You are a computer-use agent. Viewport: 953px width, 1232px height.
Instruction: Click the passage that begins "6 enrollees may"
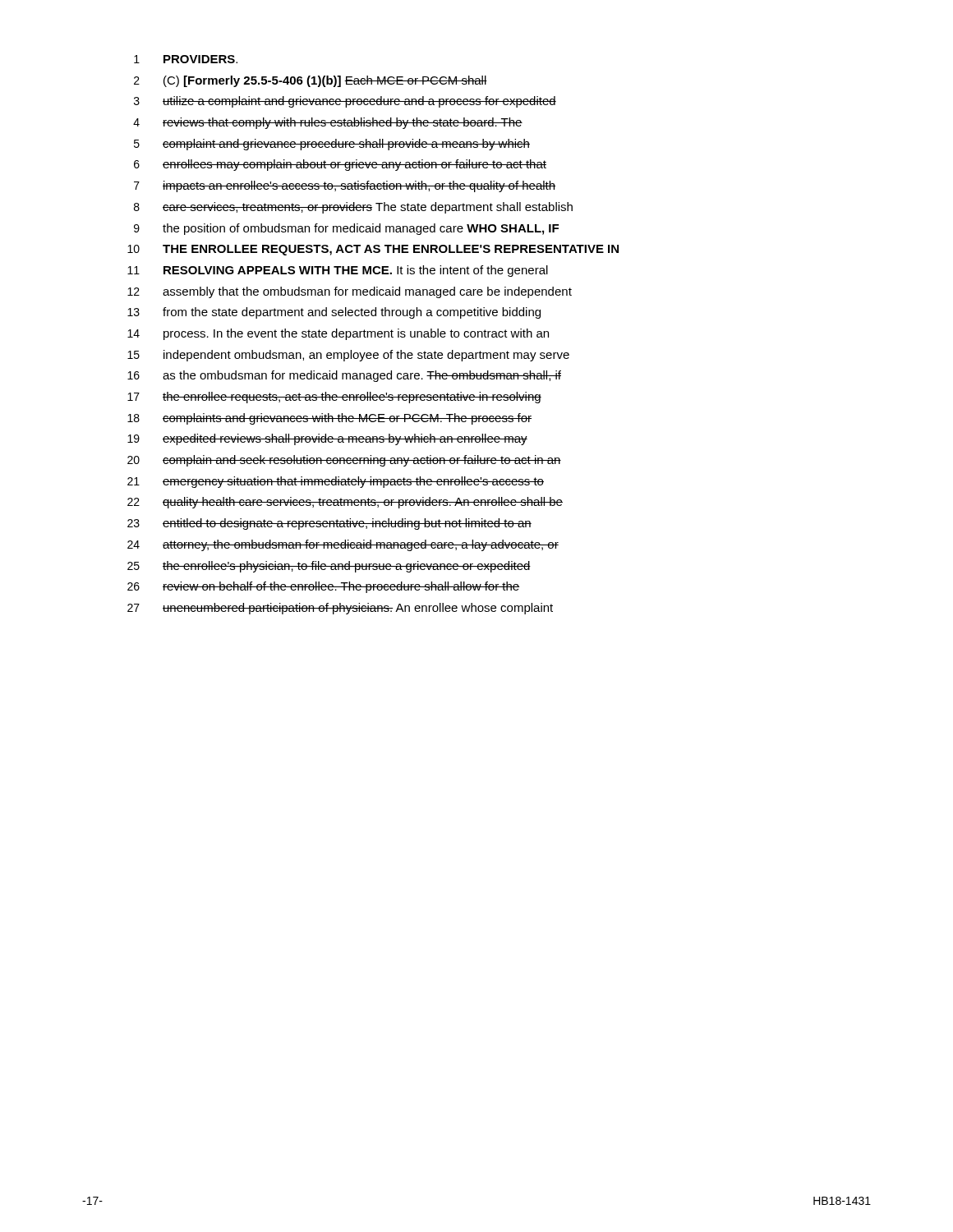[327, 164]
